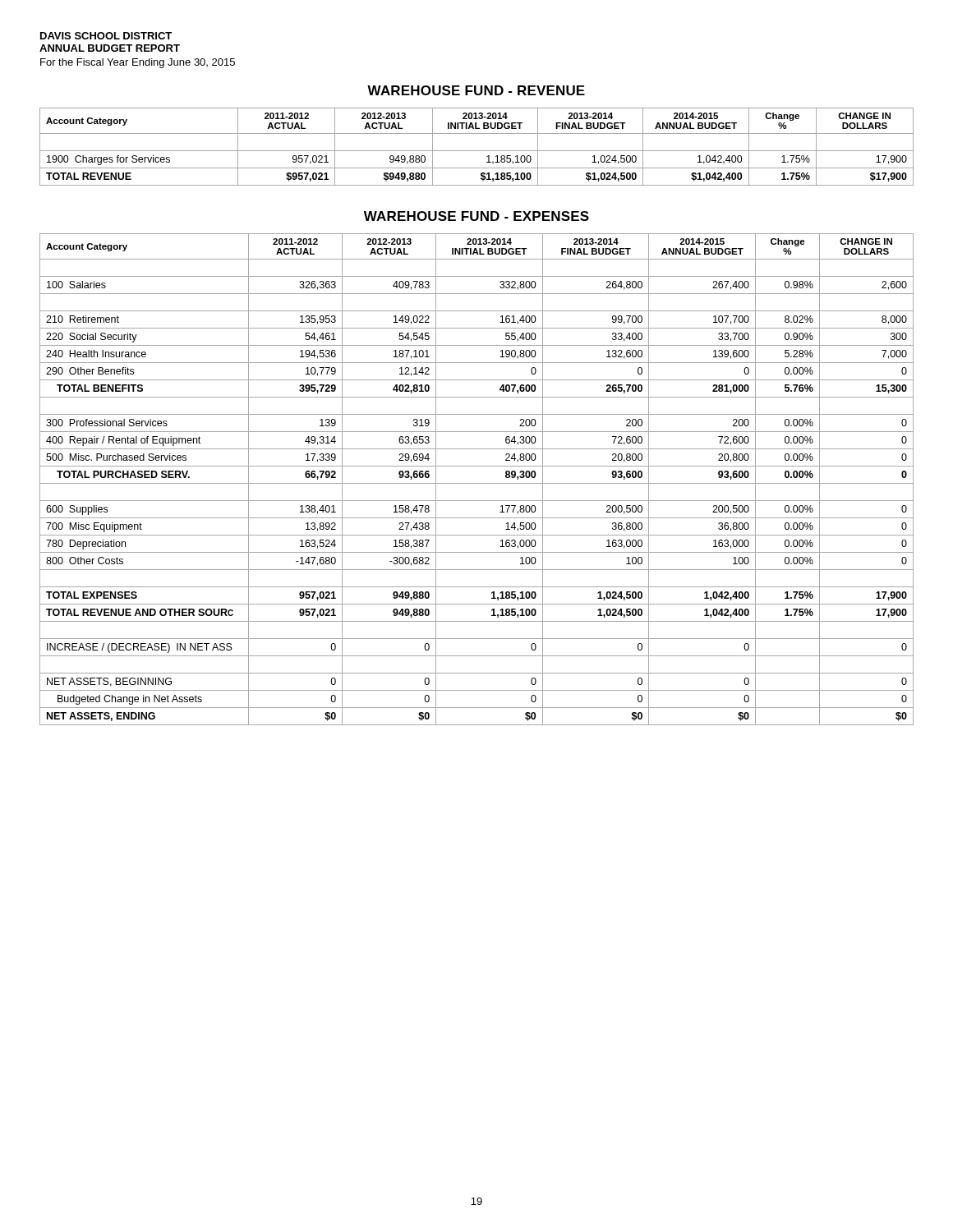The image size is (953, 1232).
Task: Locate the section header containing "WAREHOUSE FUND - REVENUE"
Action: (476, 91)
